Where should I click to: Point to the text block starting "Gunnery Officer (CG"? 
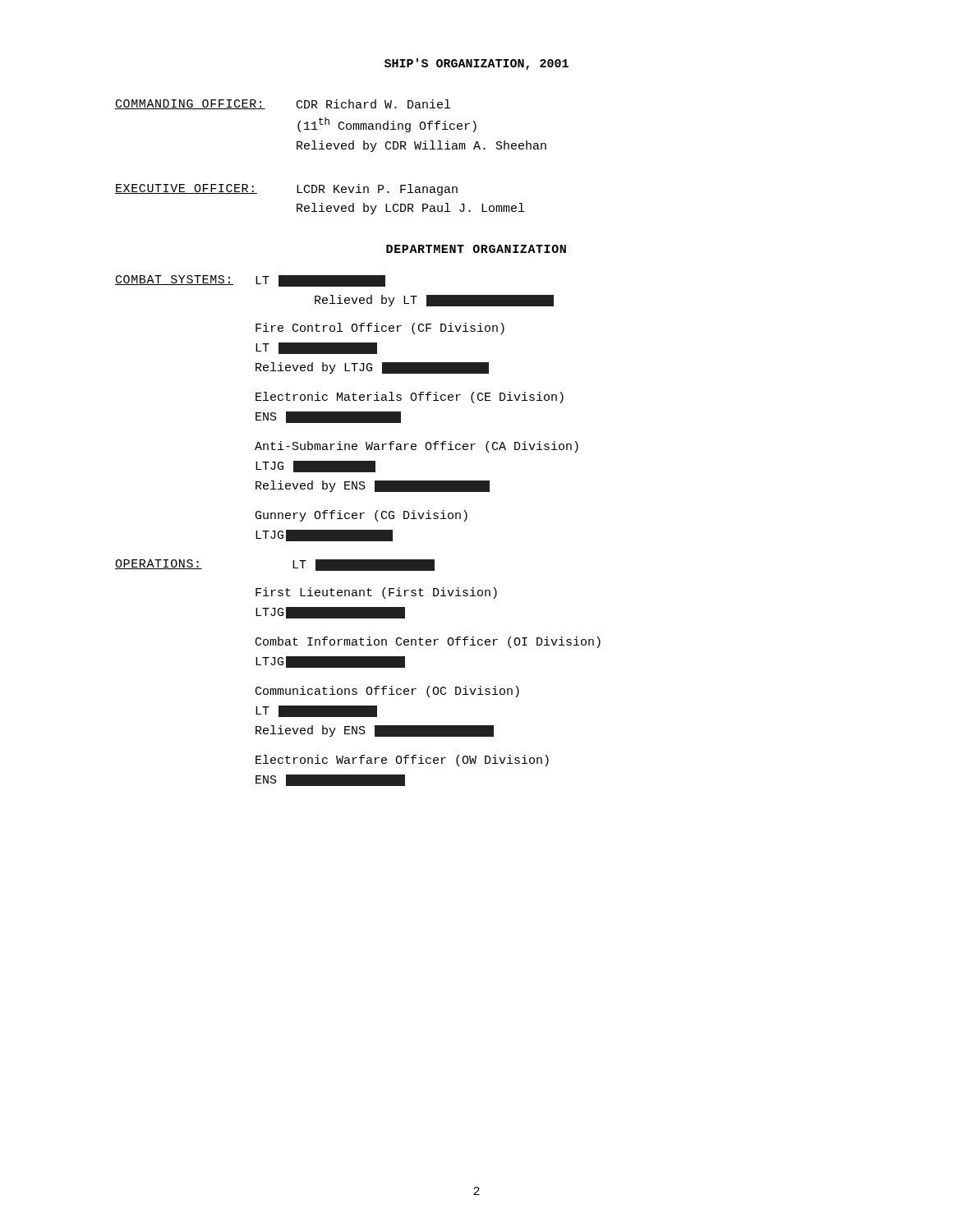point(362,526)
